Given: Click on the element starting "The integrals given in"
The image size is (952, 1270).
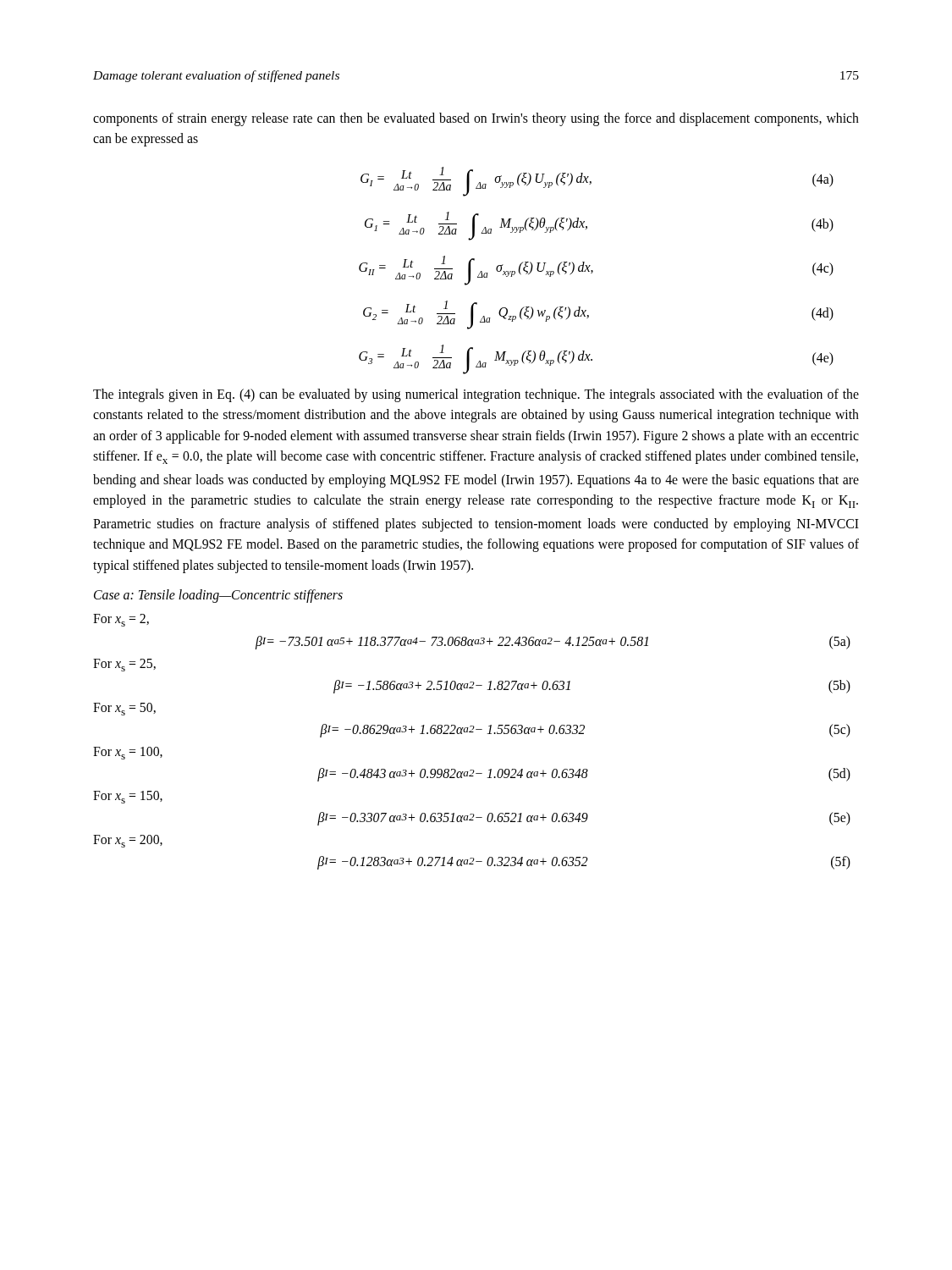Looking at the screenshot, I should [x=476, y=480].
